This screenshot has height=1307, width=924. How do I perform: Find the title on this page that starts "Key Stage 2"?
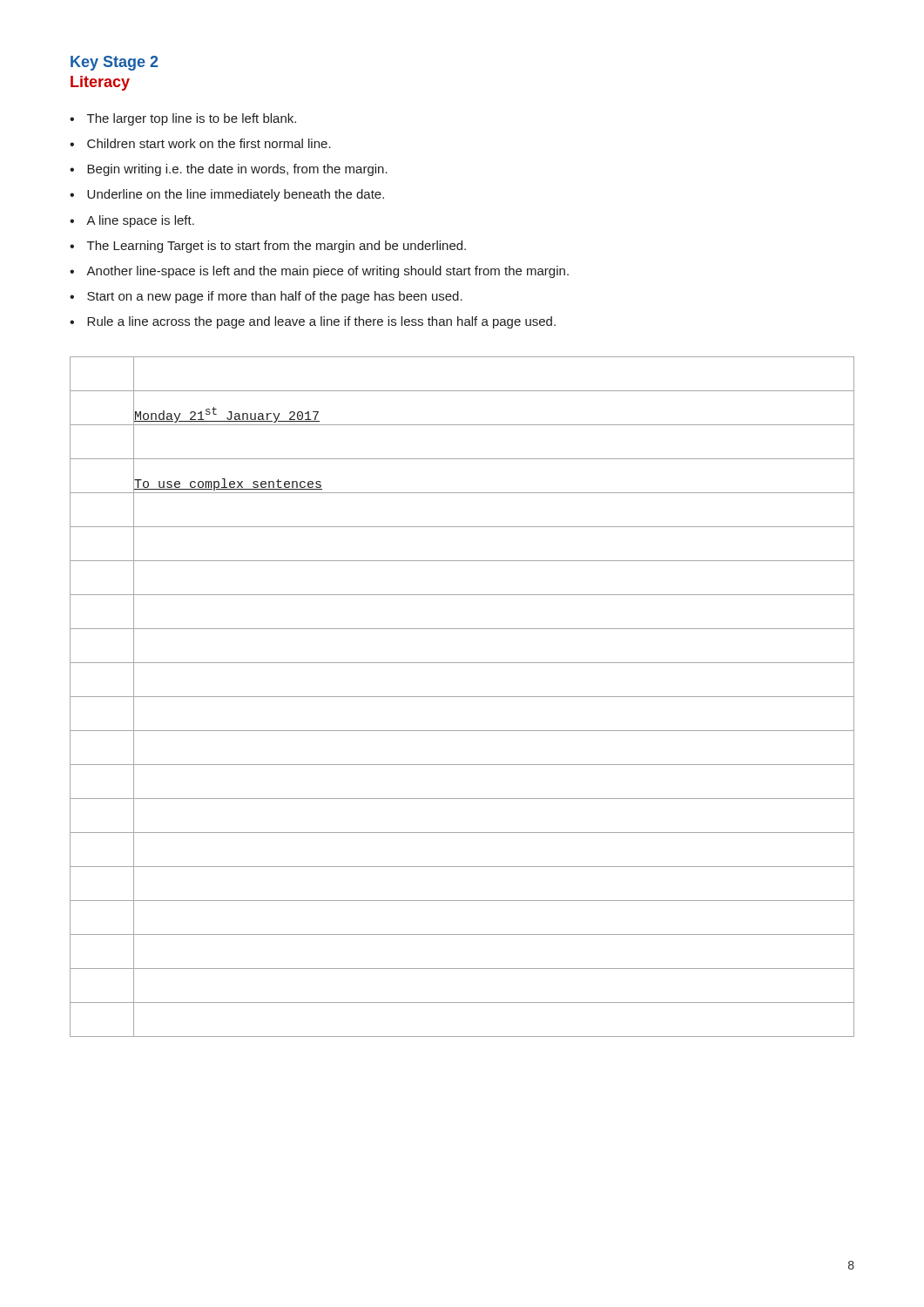[115, 63]
